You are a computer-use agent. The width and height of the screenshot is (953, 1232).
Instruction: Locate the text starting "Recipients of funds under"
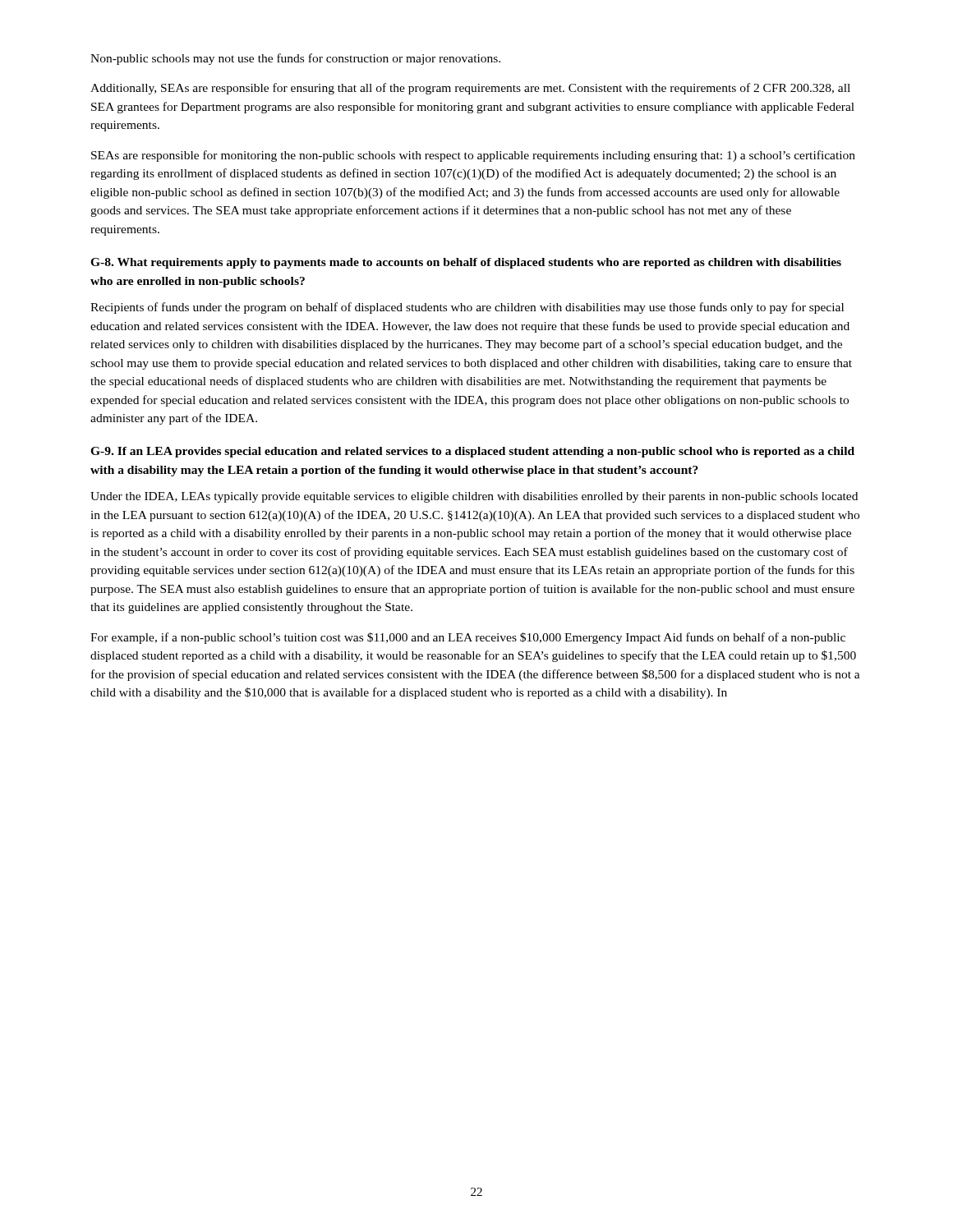(476, 363)
